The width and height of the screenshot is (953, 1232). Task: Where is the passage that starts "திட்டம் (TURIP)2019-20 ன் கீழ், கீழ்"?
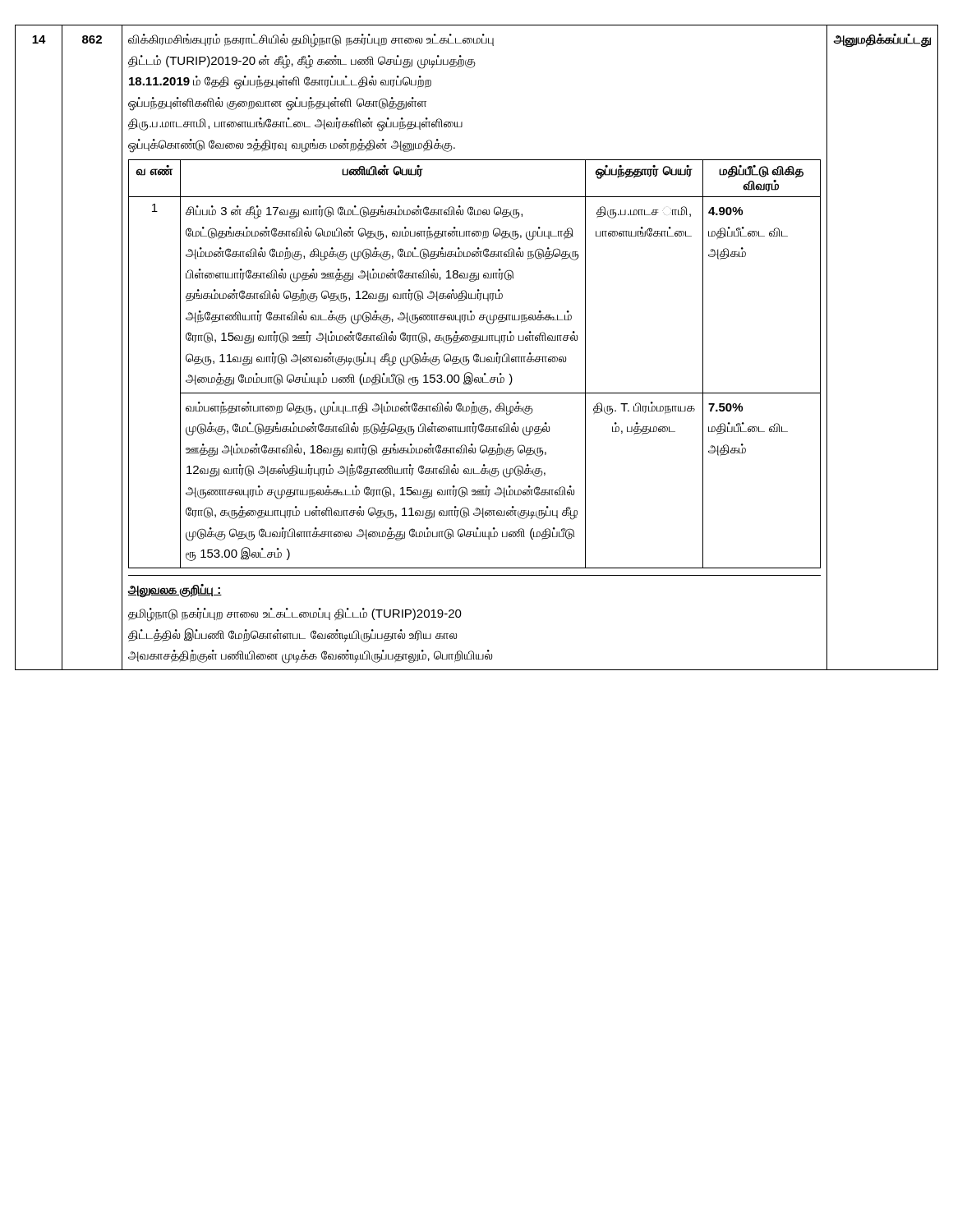(x=302, y=60)
